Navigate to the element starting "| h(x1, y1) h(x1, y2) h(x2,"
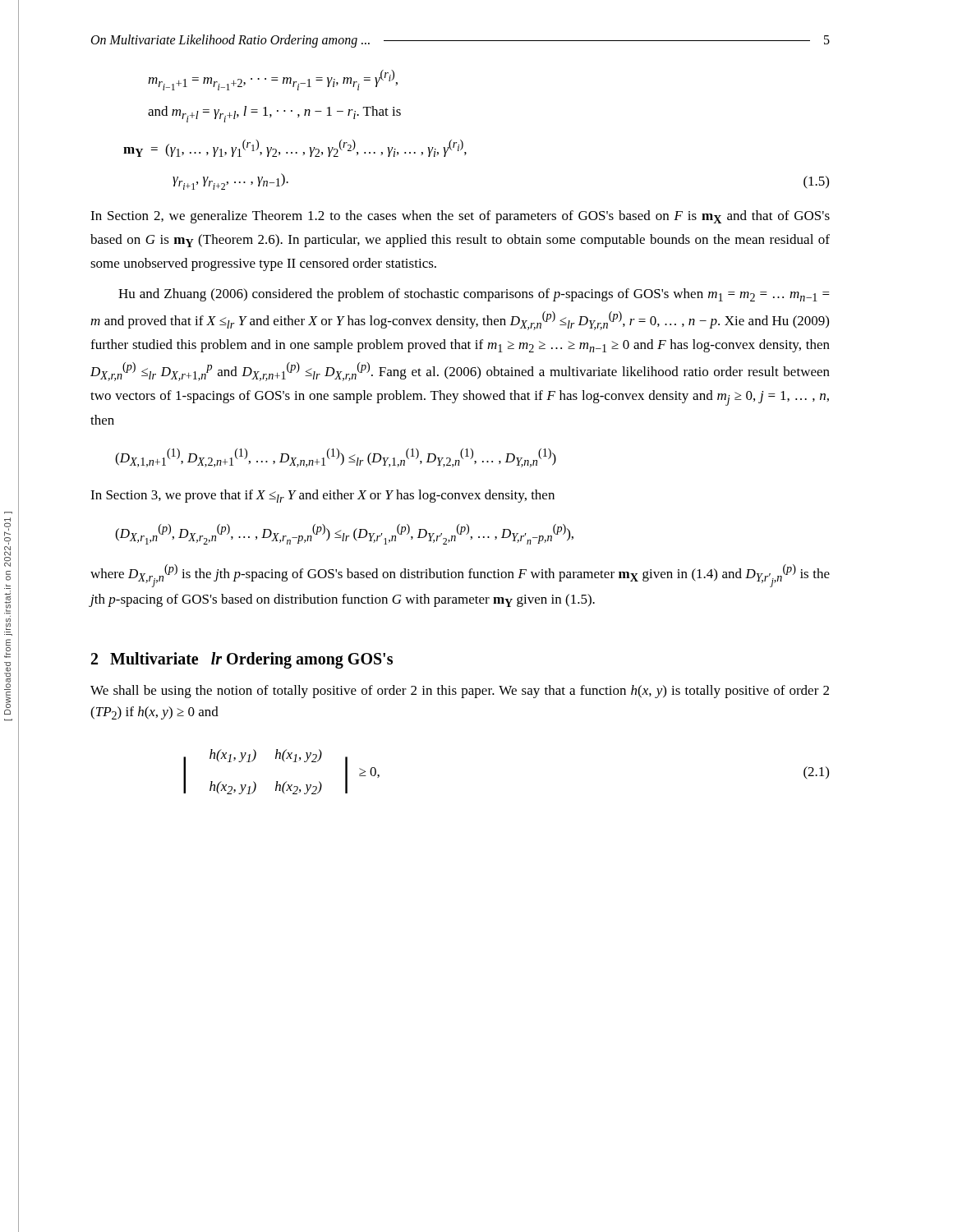Viewport: 953px width, 1232px height. pyautogui.click(x=278, y=781)
